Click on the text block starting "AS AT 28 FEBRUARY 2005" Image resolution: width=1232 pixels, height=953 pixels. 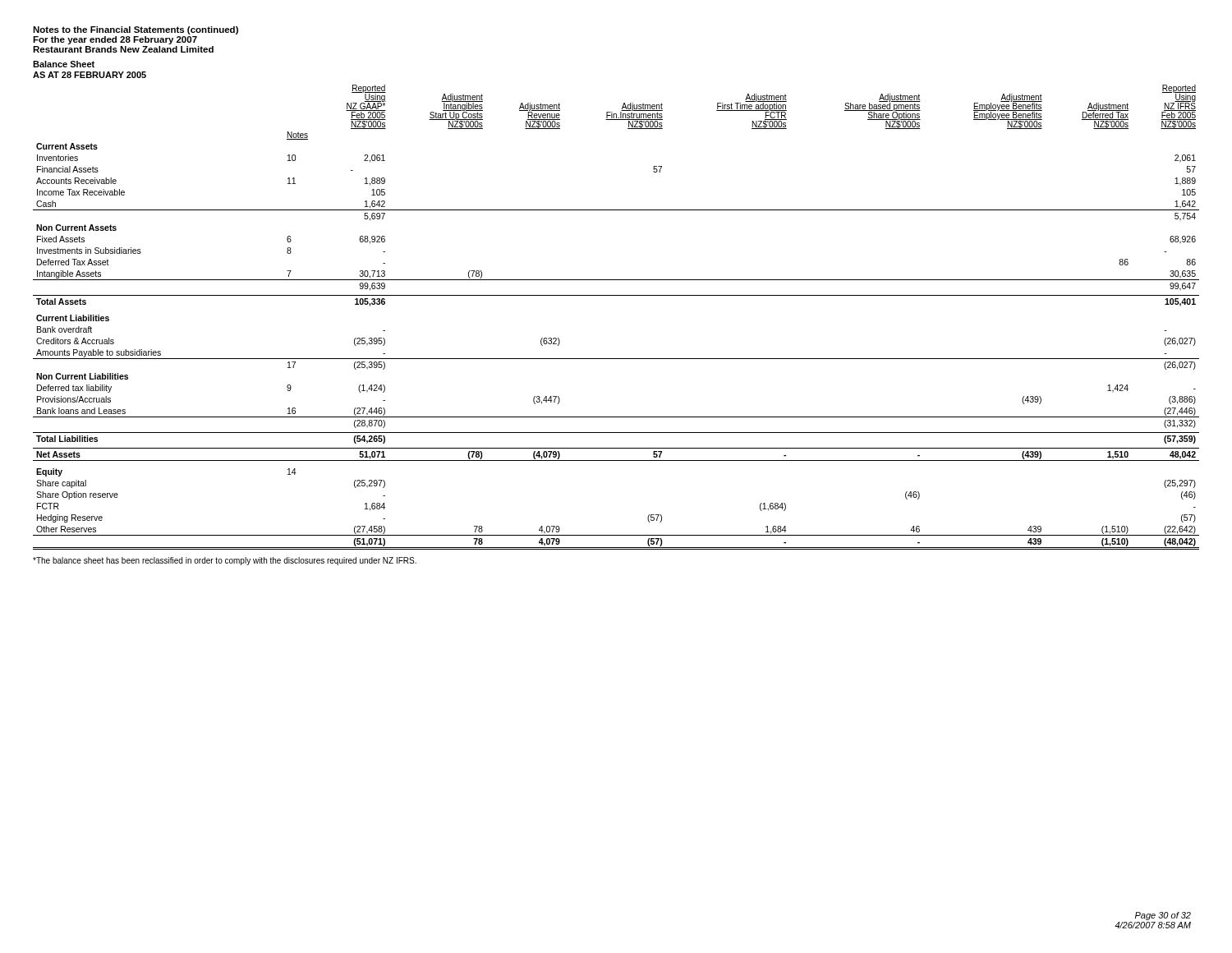tap(90, 75)
